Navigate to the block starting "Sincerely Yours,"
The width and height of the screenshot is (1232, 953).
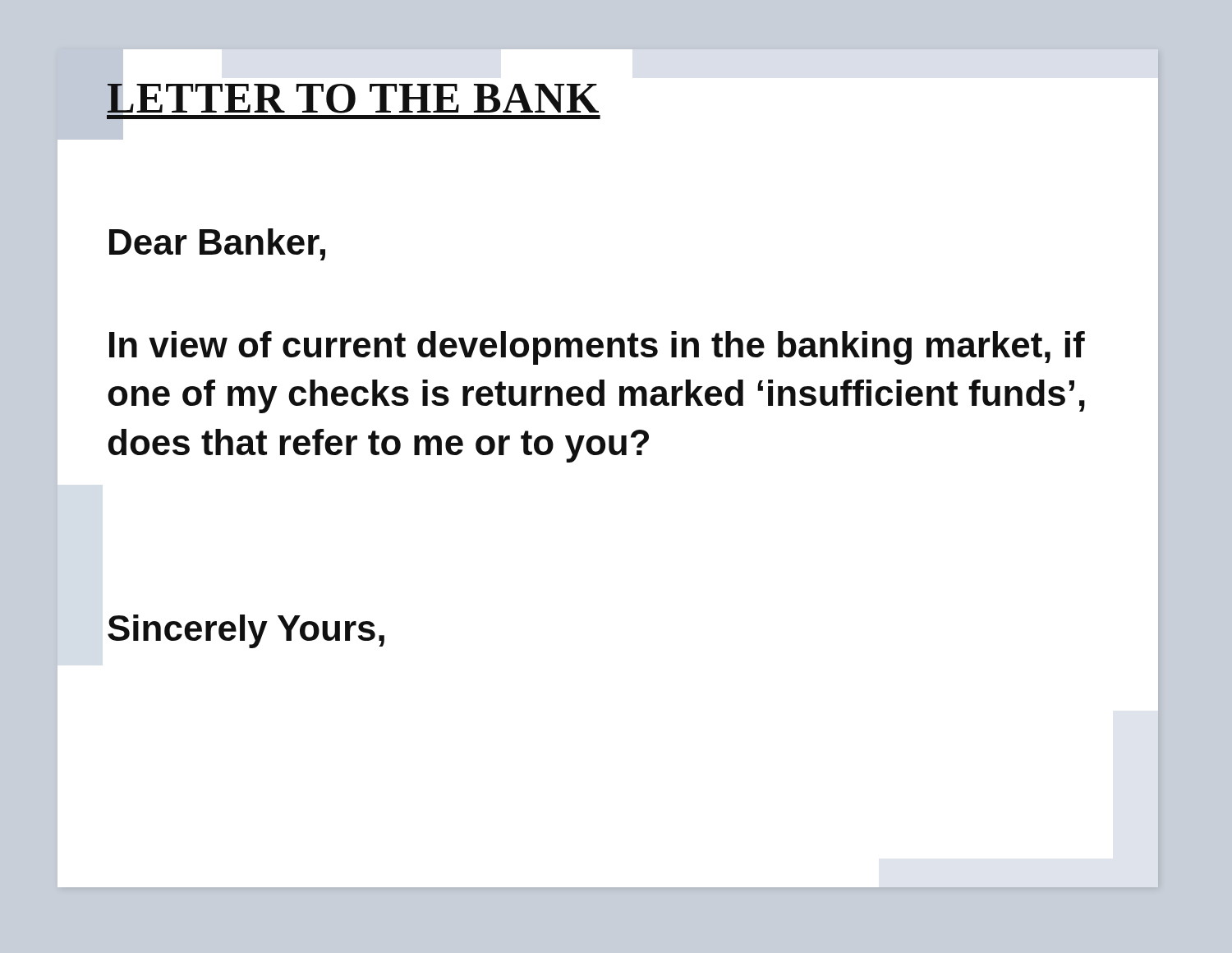point(247,628)
